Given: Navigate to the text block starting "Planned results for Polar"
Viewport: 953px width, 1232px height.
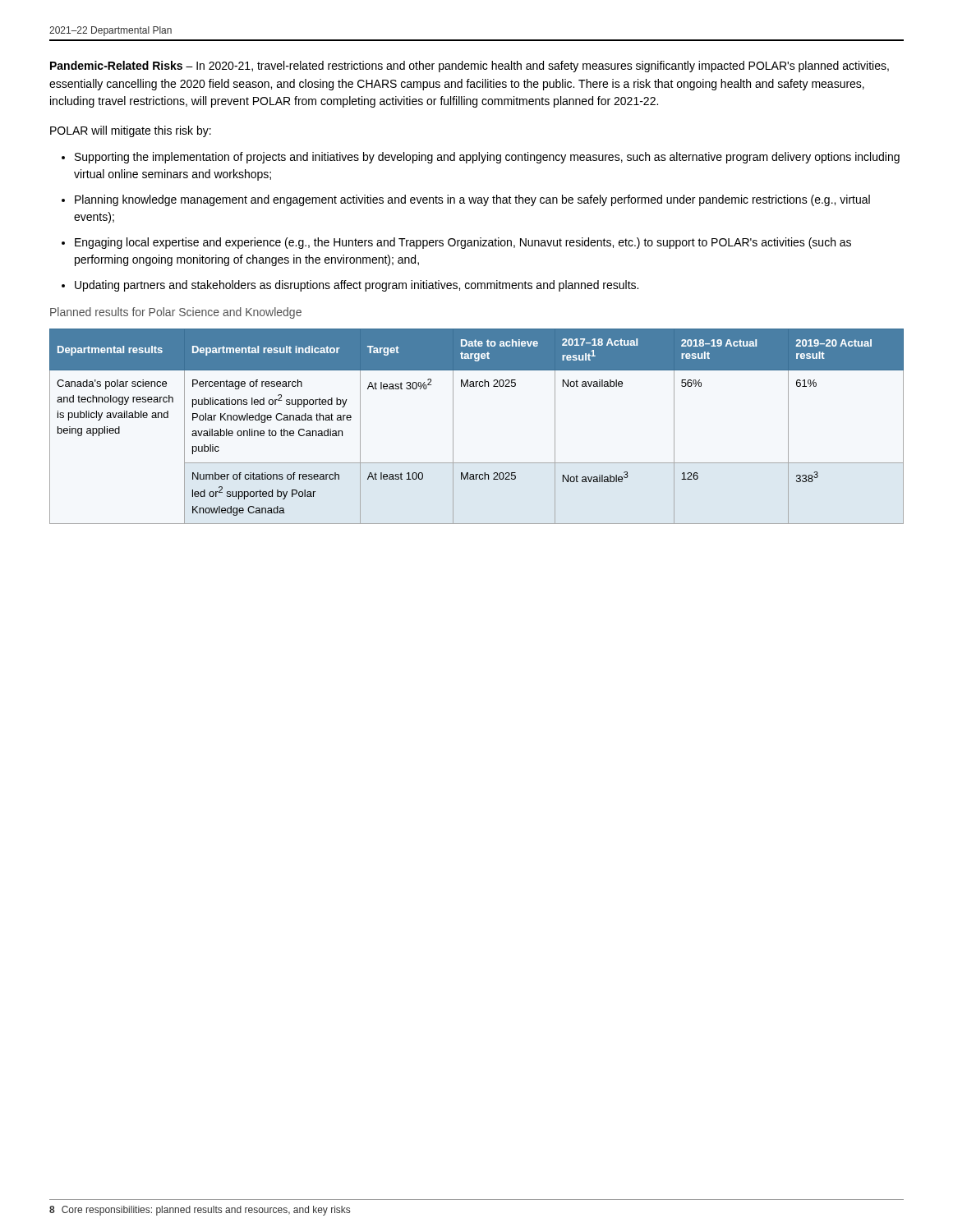Looking at the screenshot, I should [x=176, y=312].
